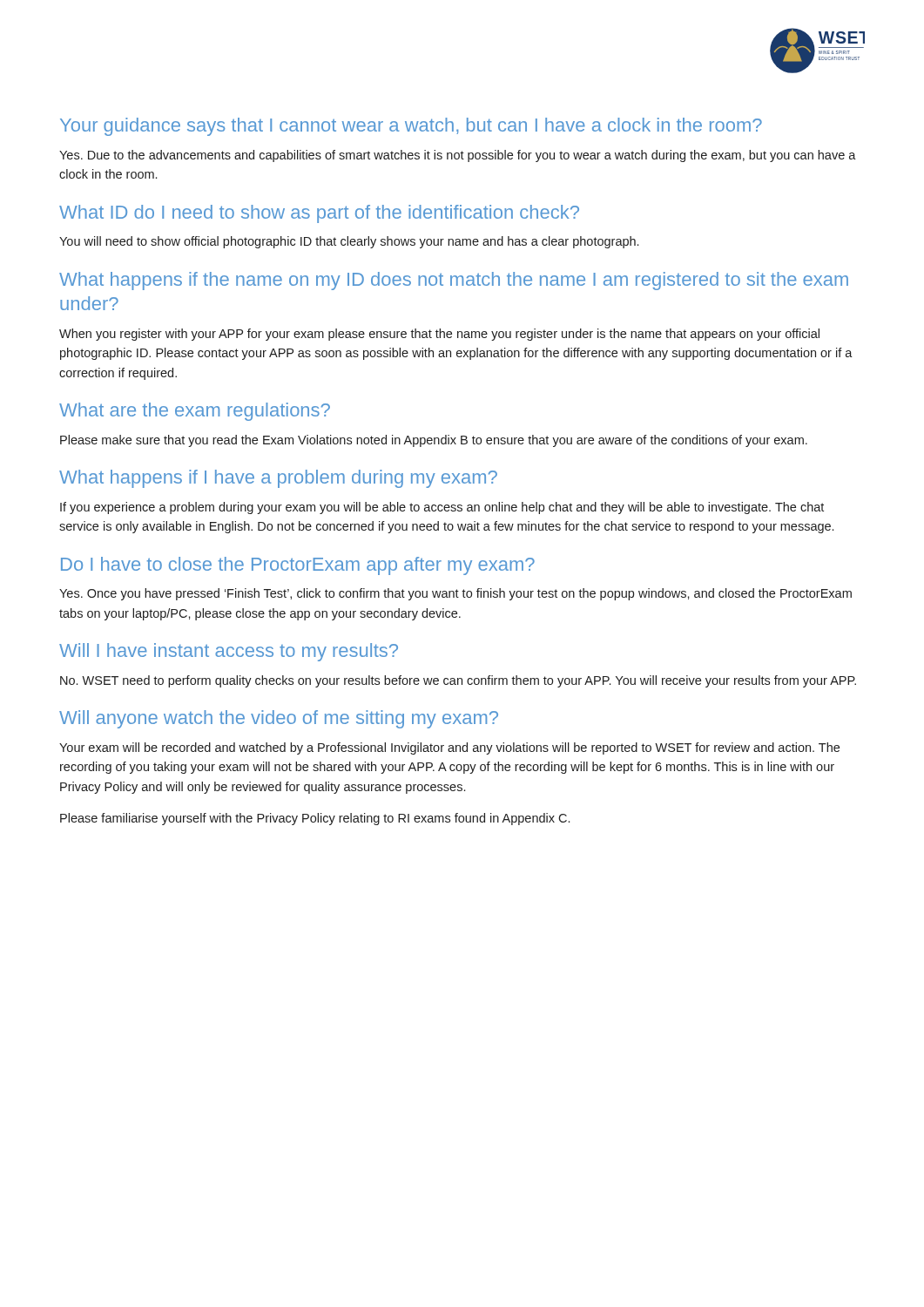Screen dimensions: 1307x924
Task: Where is the passage that starts "Yes. Due to the advancements and capabilities"?
Action: click(x=457, y=165)
